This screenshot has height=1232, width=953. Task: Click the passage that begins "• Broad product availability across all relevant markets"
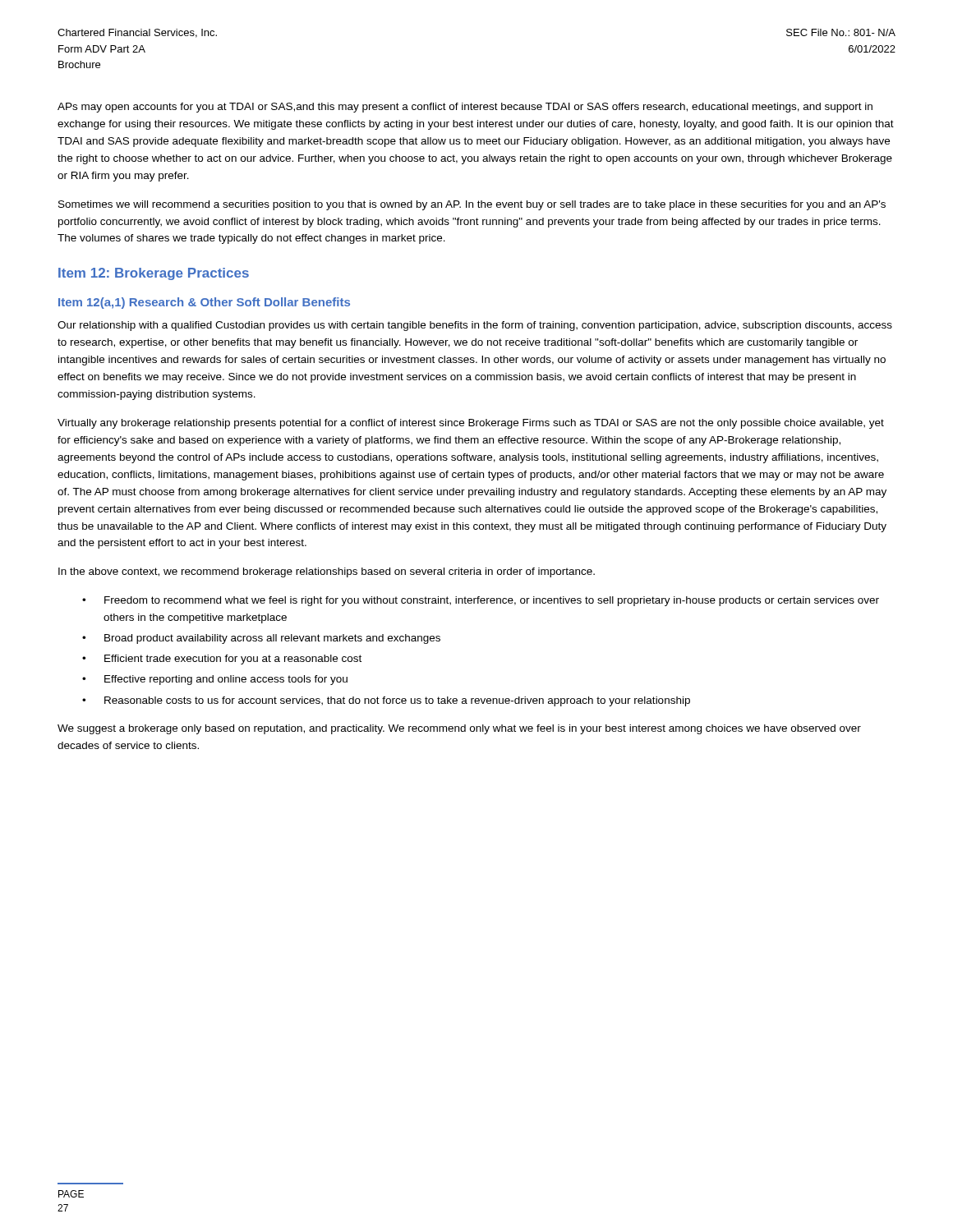(261, 639)
